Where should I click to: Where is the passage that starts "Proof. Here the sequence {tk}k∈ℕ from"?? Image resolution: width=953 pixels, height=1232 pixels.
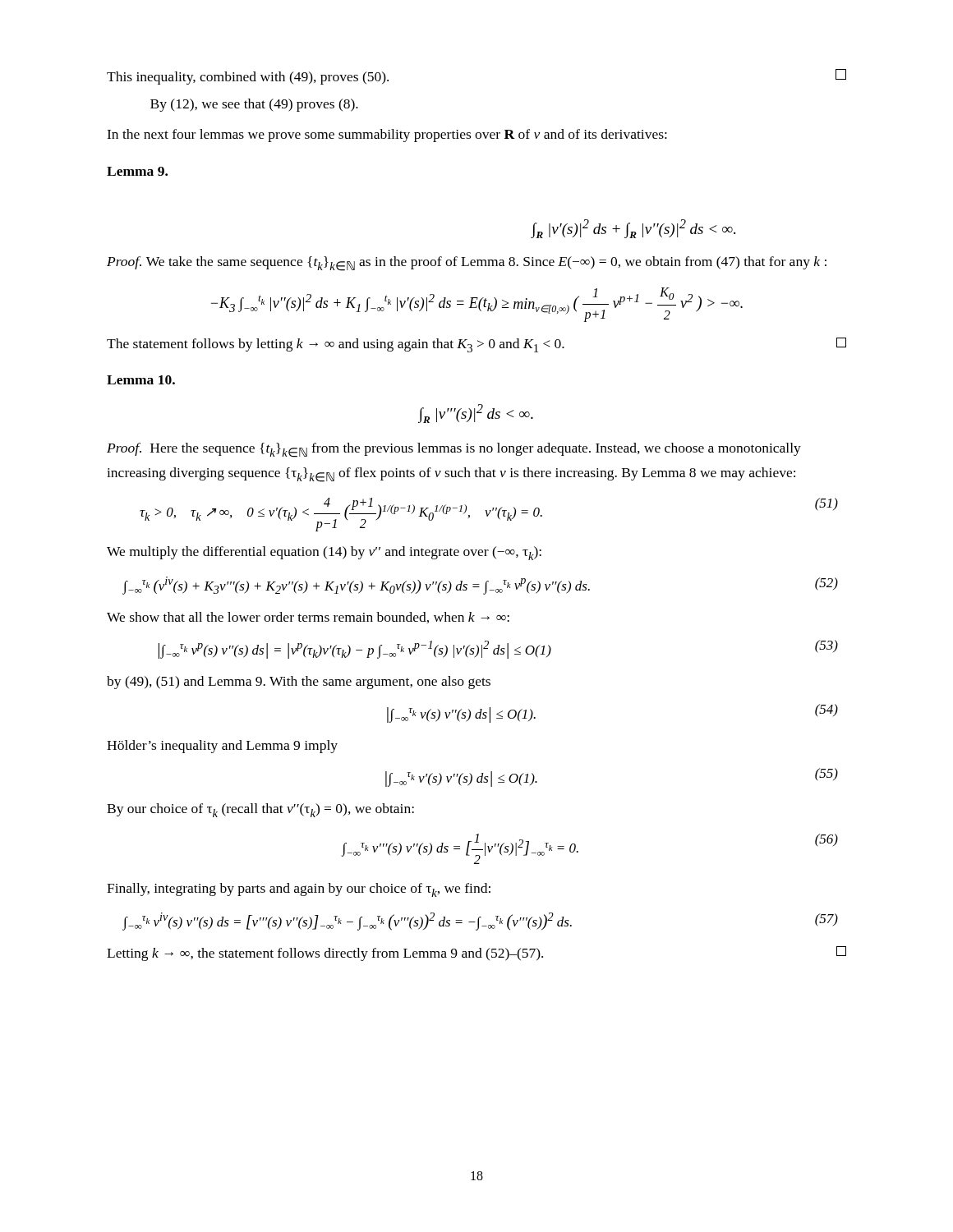click(x=454, y=461)
